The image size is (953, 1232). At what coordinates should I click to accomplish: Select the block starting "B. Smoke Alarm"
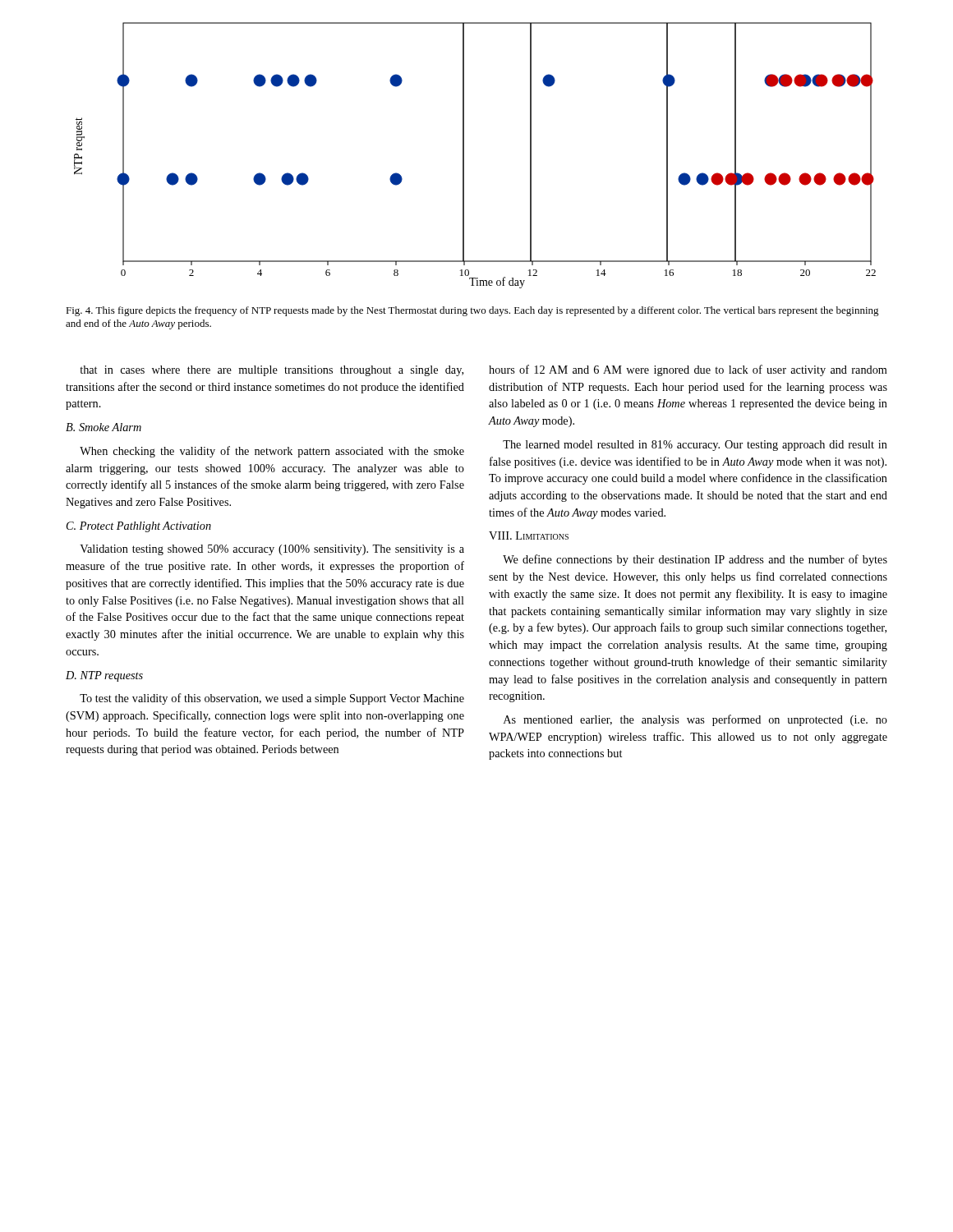click(104, 427)
